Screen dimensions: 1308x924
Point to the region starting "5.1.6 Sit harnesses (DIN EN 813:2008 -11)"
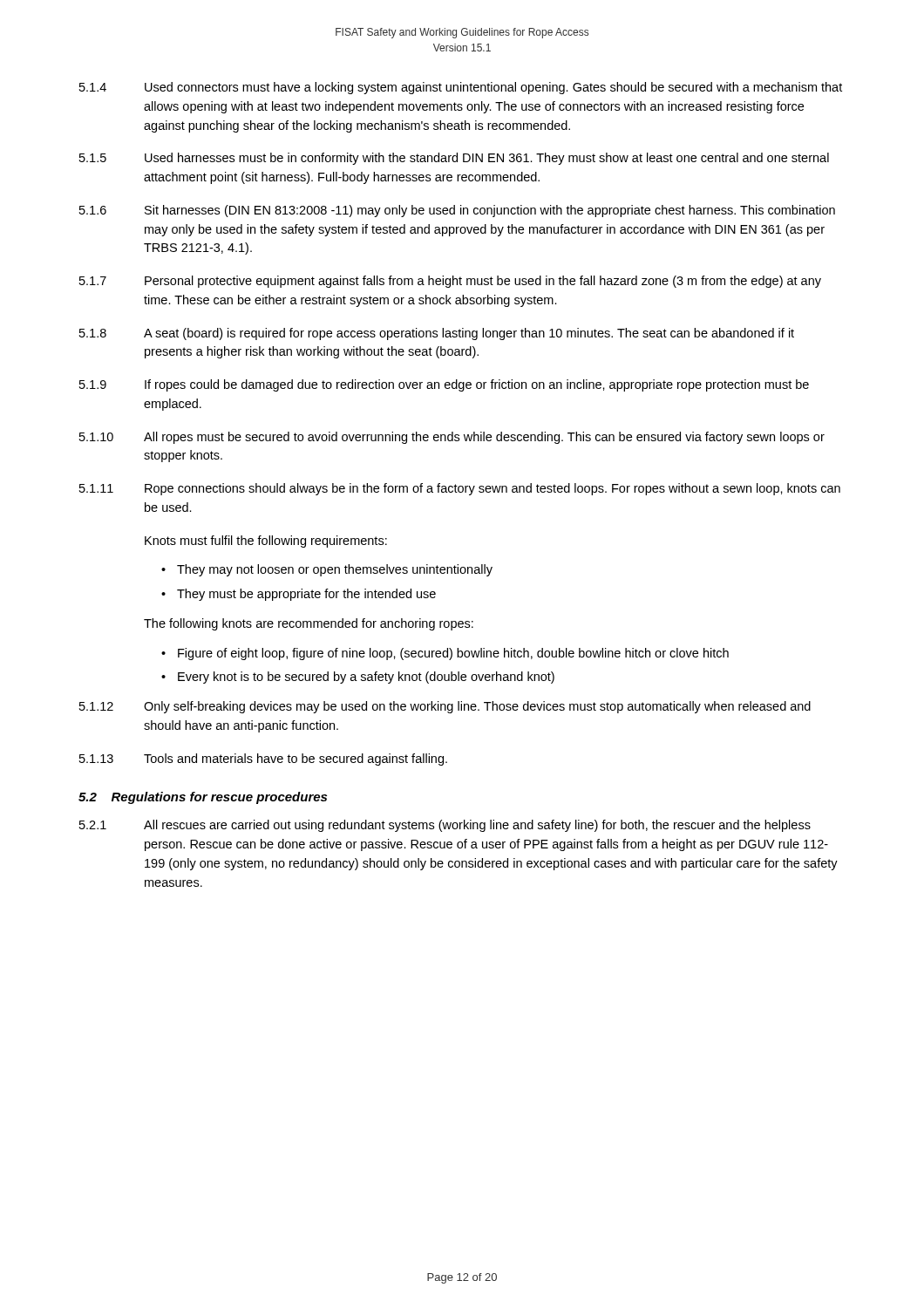pos(462,230)
